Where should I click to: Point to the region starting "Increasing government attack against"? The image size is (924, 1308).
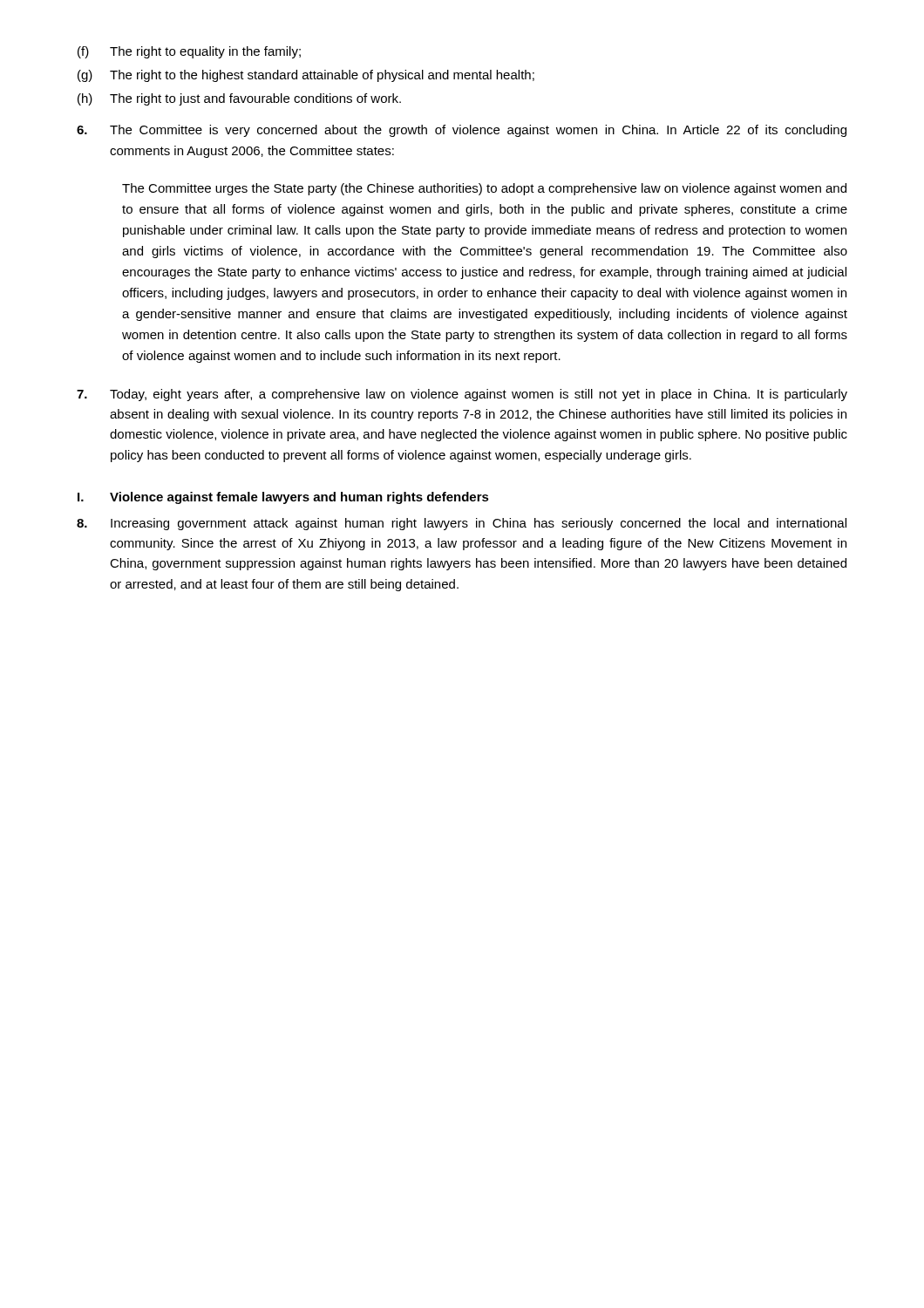pos(462,553)
